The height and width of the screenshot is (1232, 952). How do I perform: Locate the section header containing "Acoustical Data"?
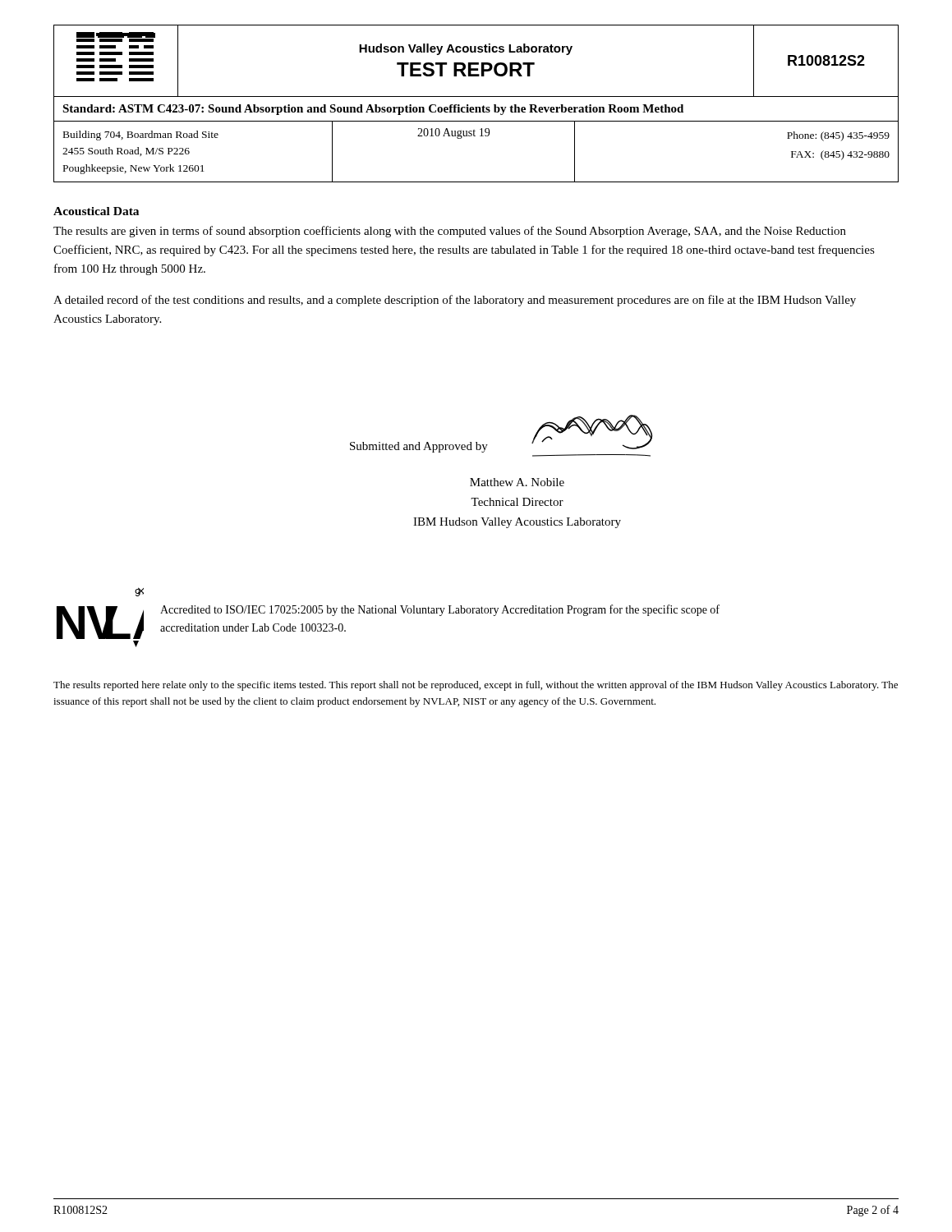(x=96, y=210)
